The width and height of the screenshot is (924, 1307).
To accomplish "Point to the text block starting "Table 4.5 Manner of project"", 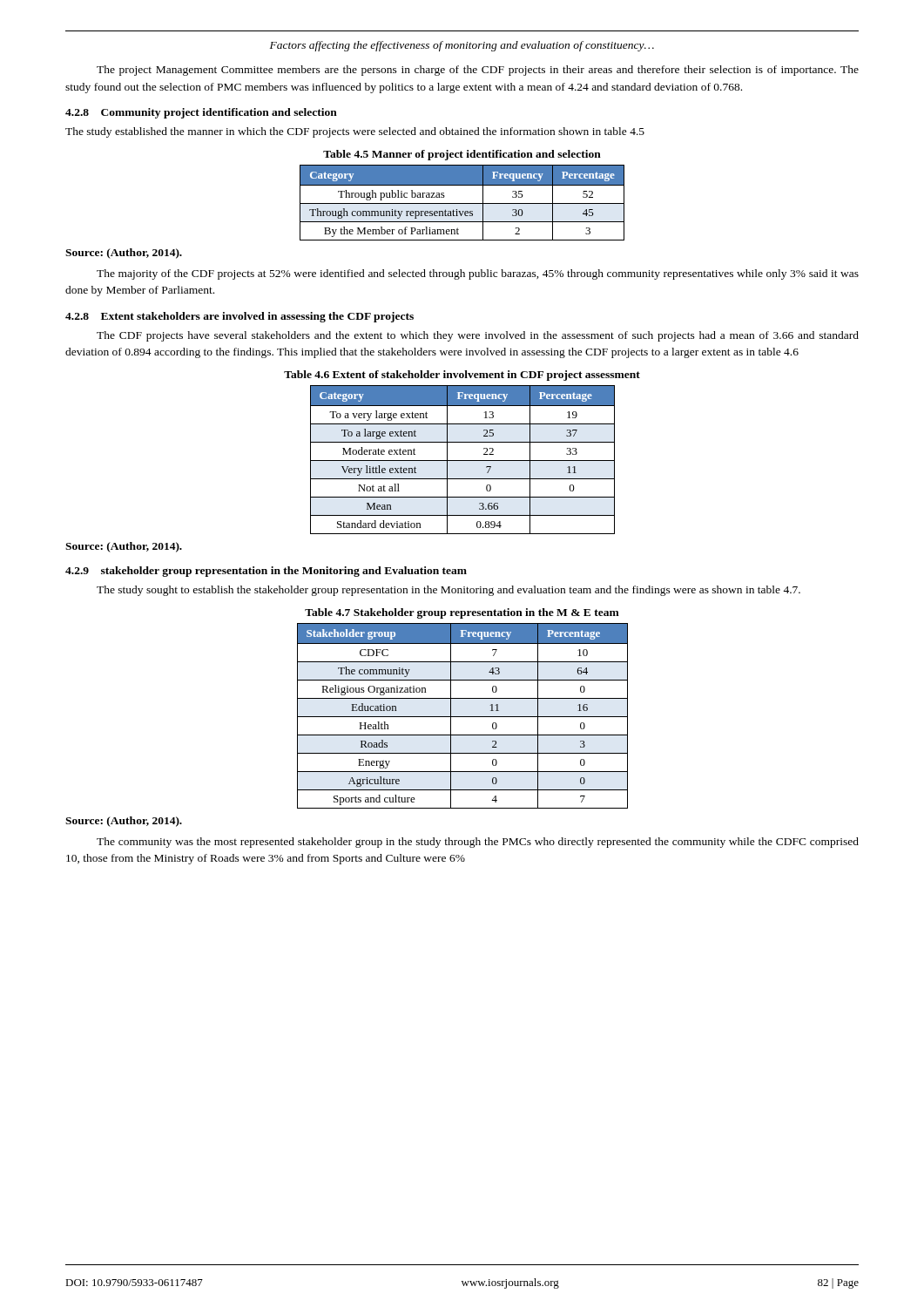I will tap(462, 154).
